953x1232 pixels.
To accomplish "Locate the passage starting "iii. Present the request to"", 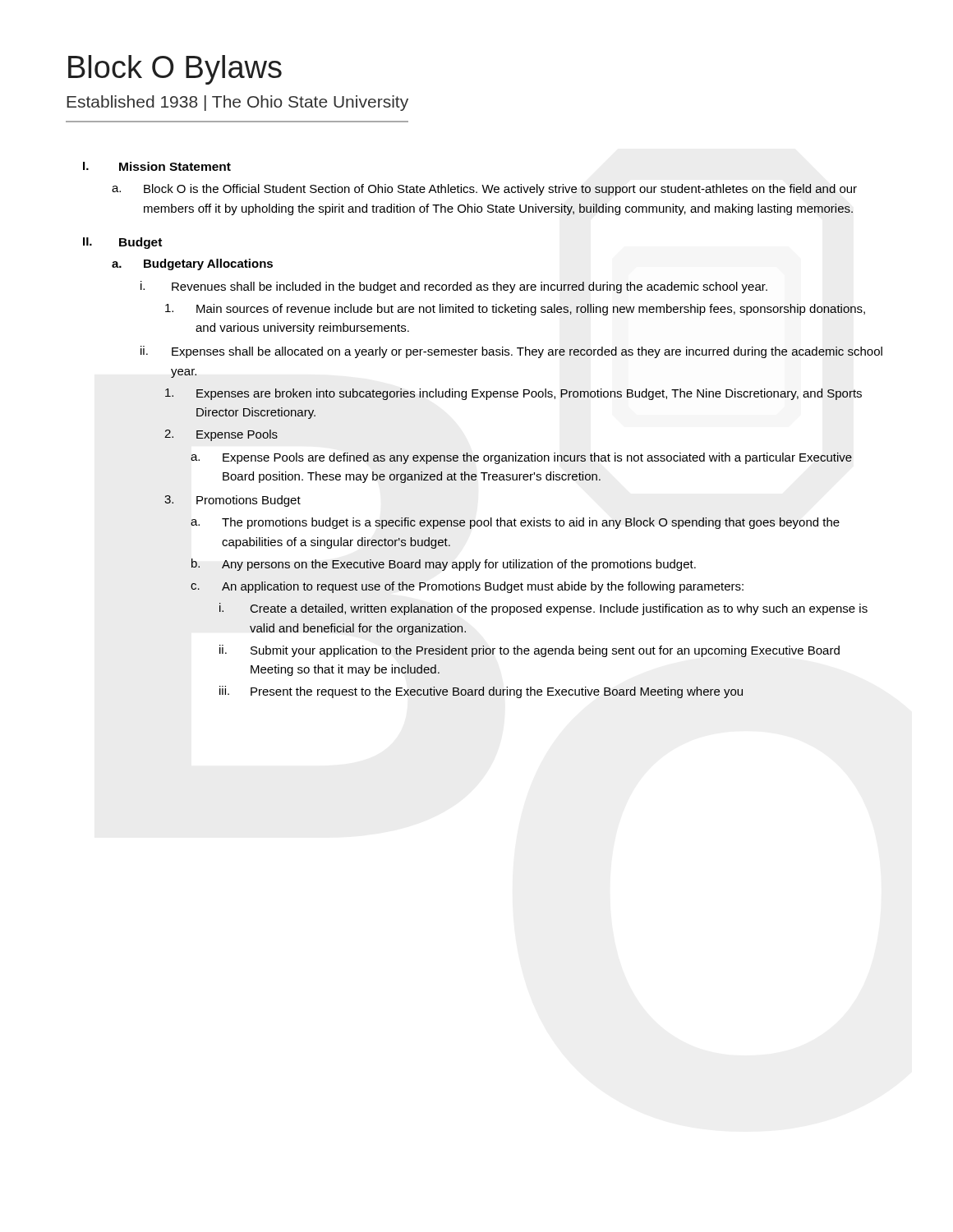I will click(x=553, y=692).
